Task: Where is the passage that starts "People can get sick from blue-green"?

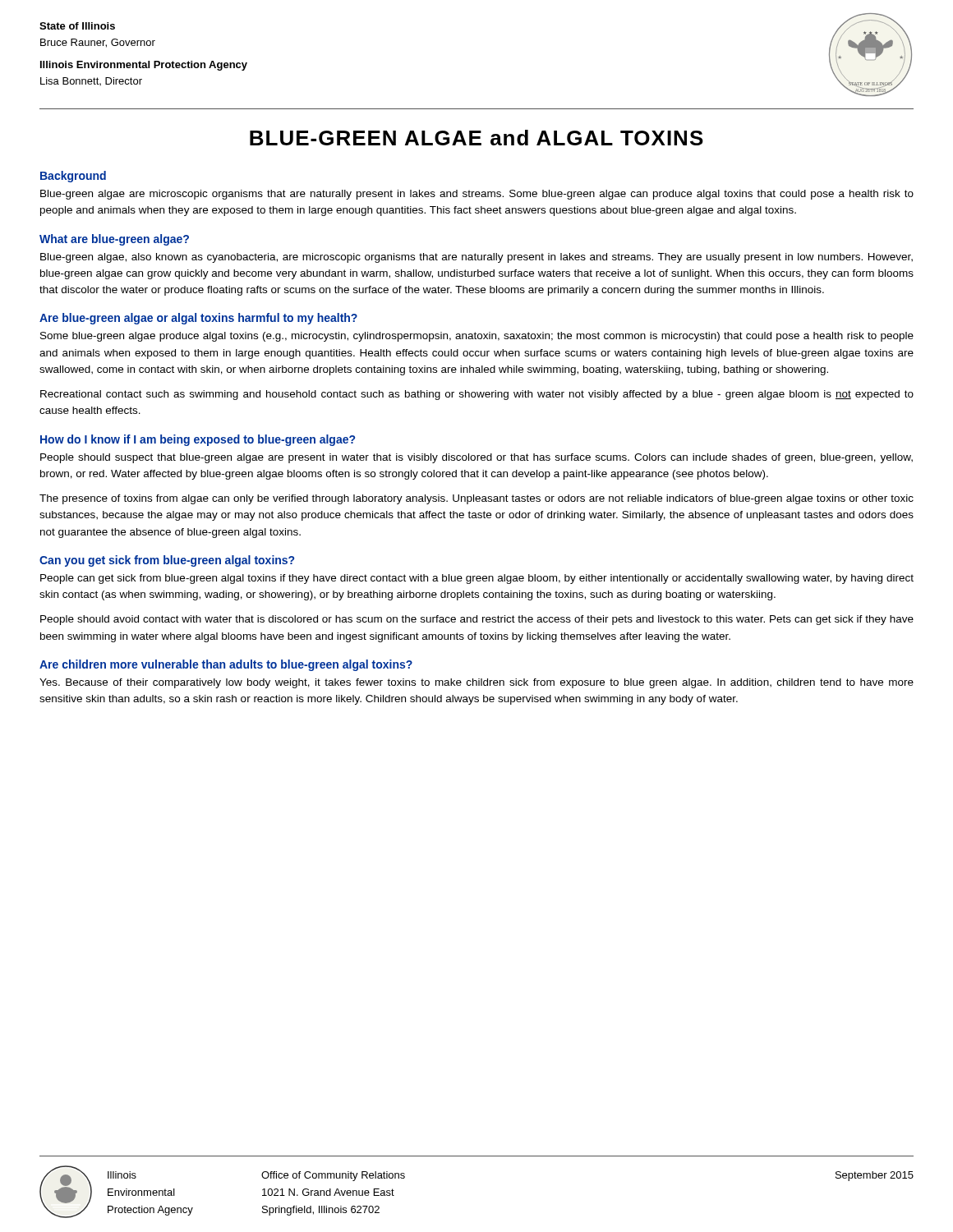Action: pyautogui.click(x=476, y=586)
